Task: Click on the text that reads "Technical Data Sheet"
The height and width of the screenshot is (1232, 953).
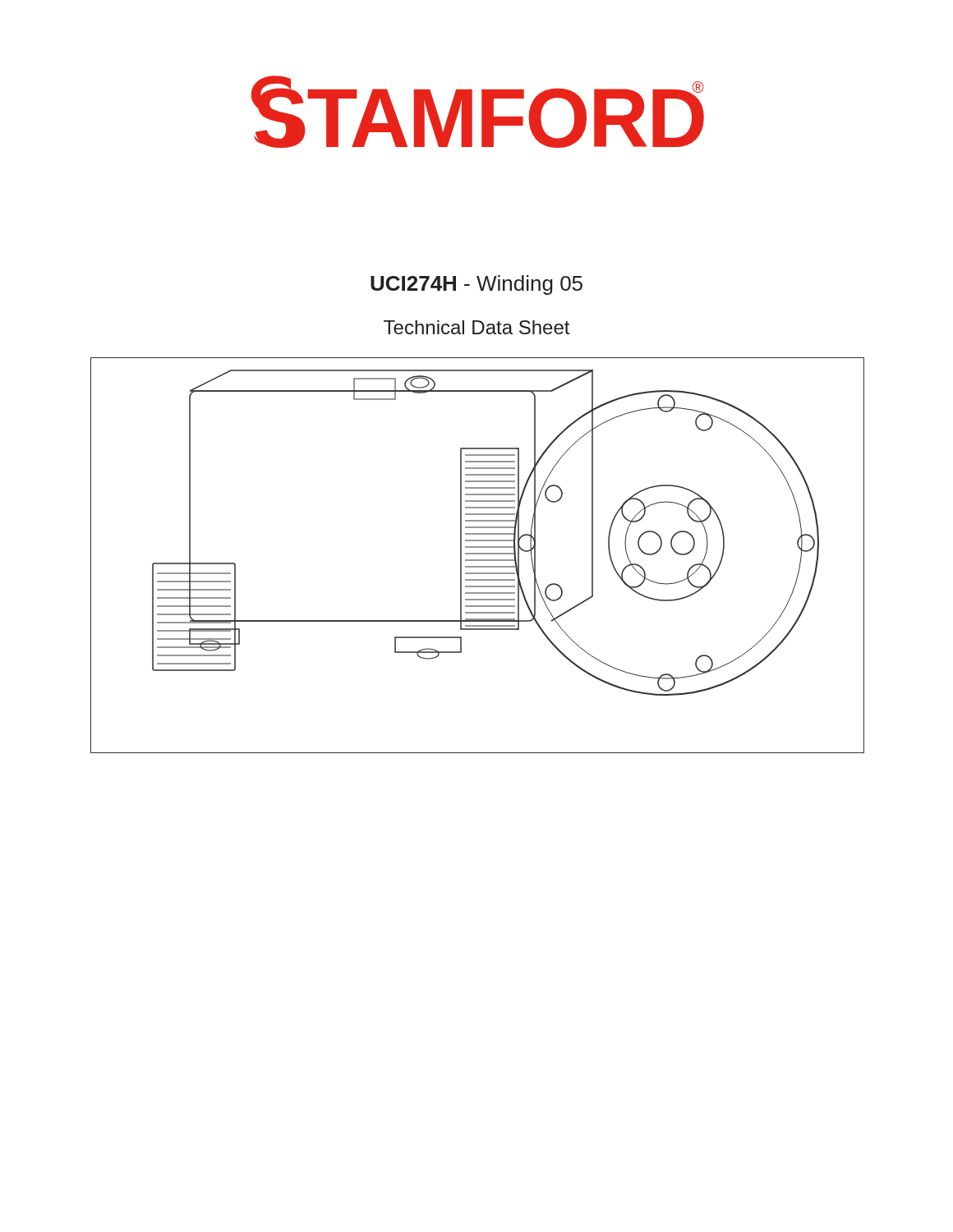Action: point(476,327)
